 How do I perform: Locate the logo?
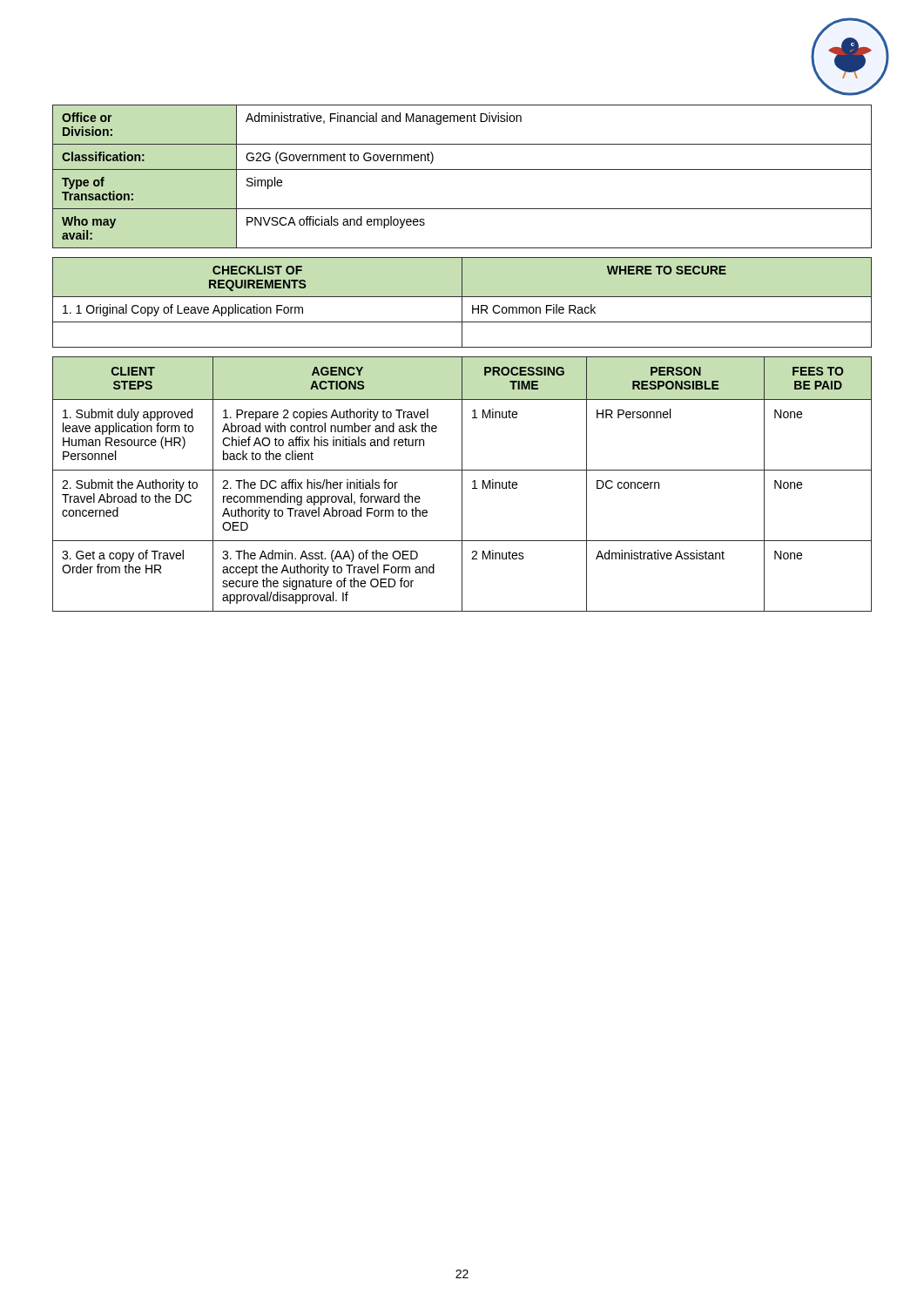pos(850,57)
